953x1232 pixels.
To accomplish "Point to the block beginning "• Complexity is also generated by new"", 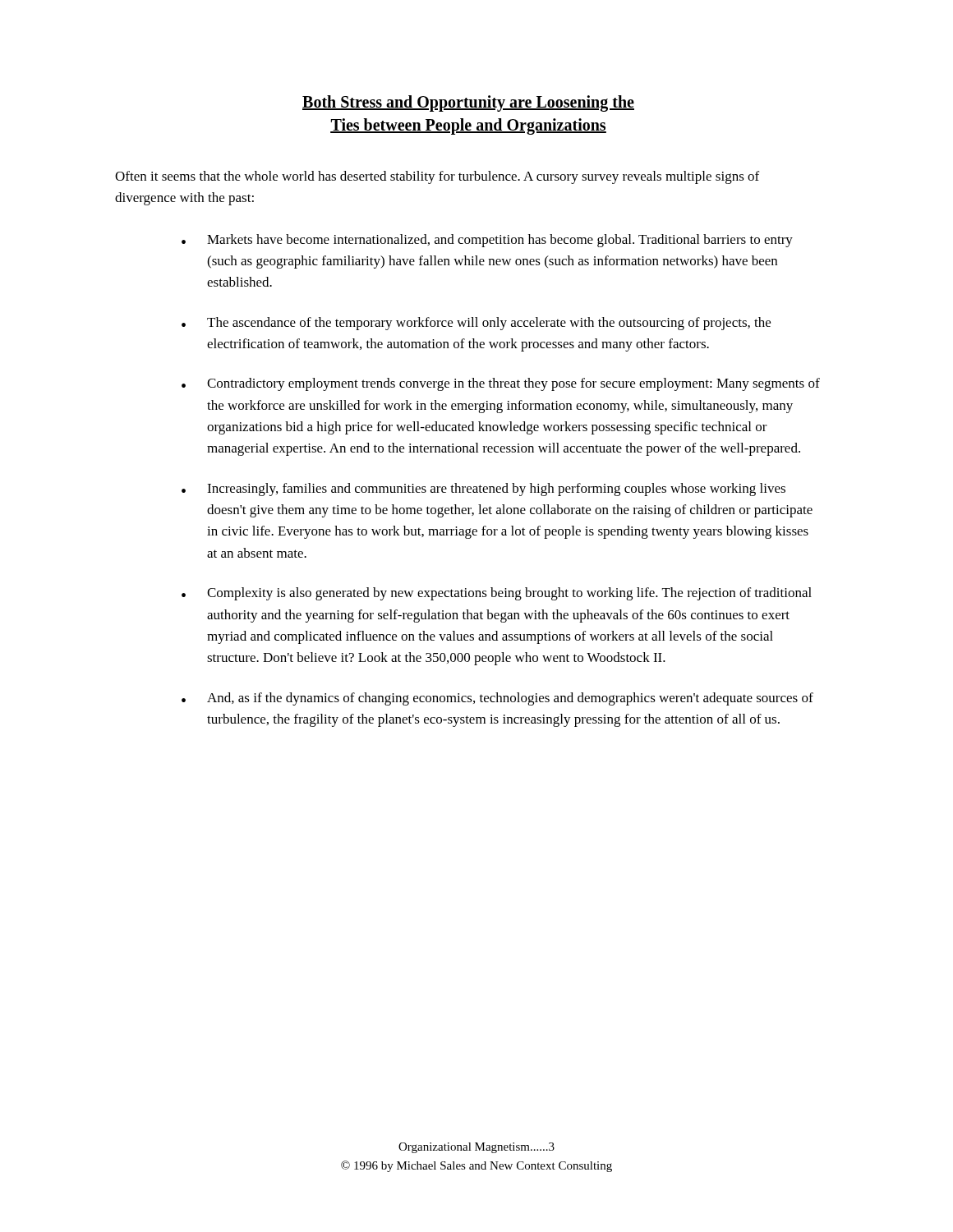I will [x=501, y=626].
